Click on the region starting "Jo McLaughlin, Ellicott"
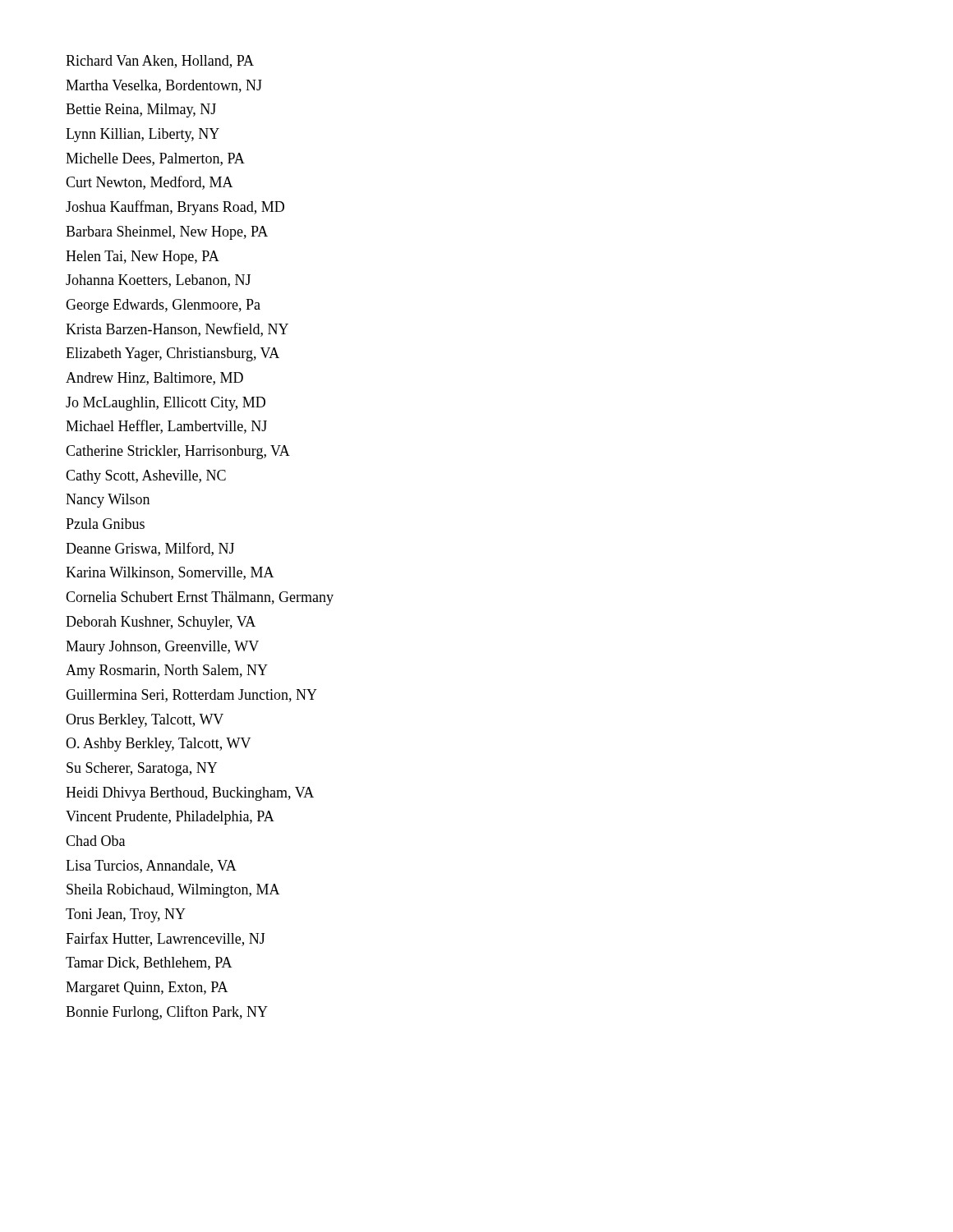953x1232 pixels. click(166, 402)
